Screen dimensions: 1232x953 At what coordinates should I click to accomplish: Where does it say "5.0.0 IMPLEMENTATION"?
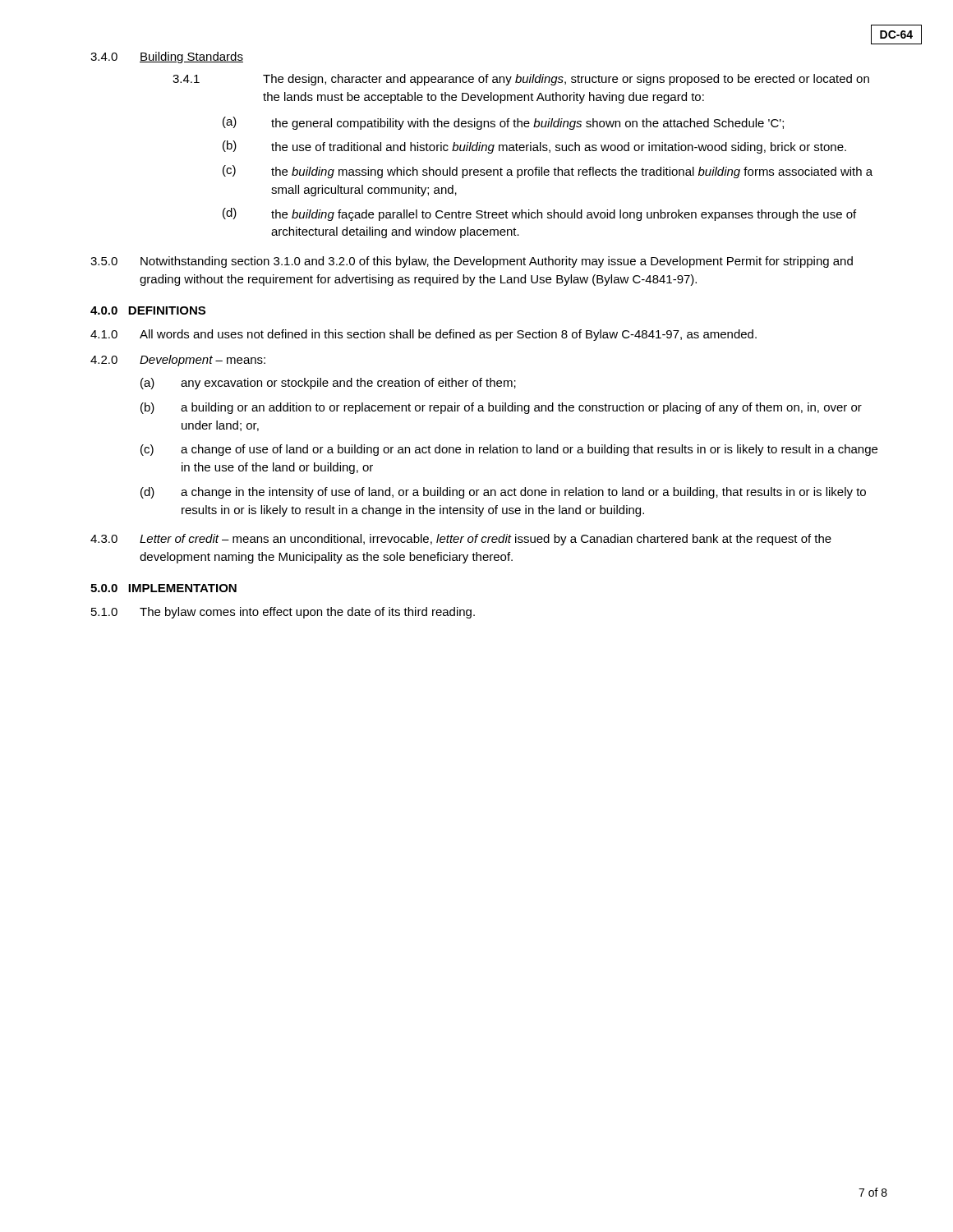[164, 587]
